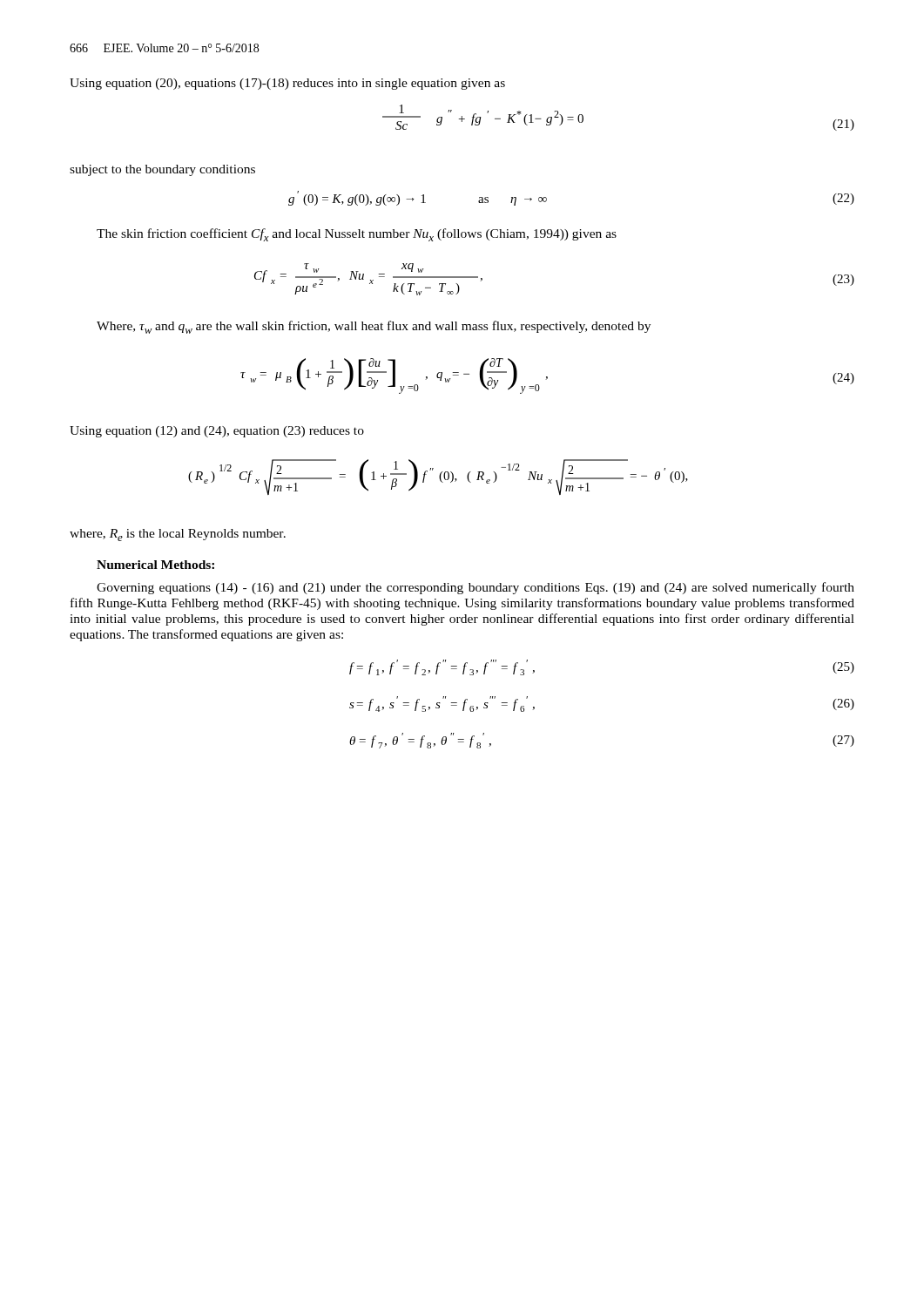Image resolution: width=924 pixels, height=1307 pixels.
Task: Locate the passage starting "Governing equations (14) - (16) and (21) under"
Action: 462,611
